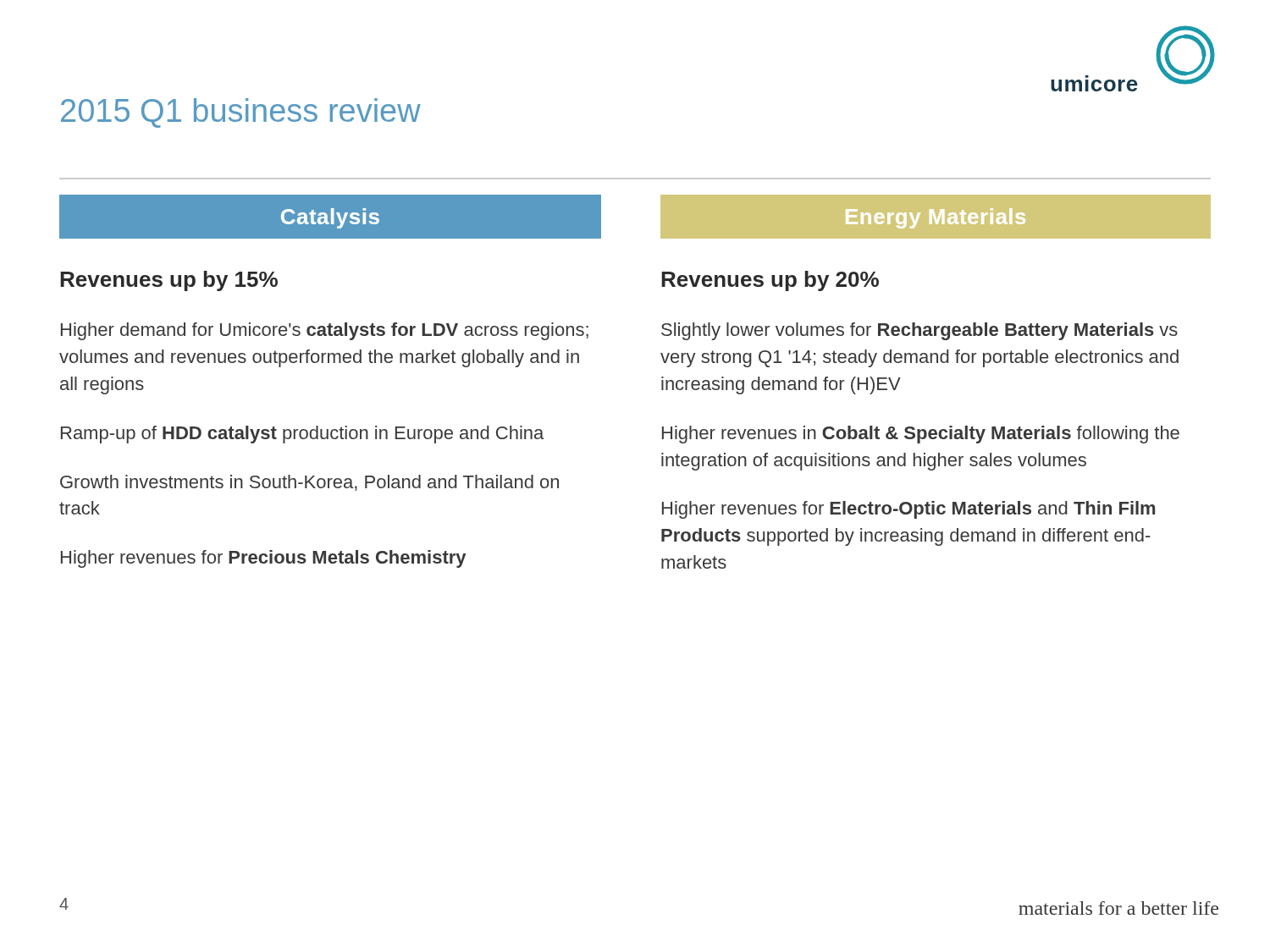This screenshot has height=952, width=1270.
Task: Select the list item that says "Higher revenues in"
Action: [x=920, y=446]
